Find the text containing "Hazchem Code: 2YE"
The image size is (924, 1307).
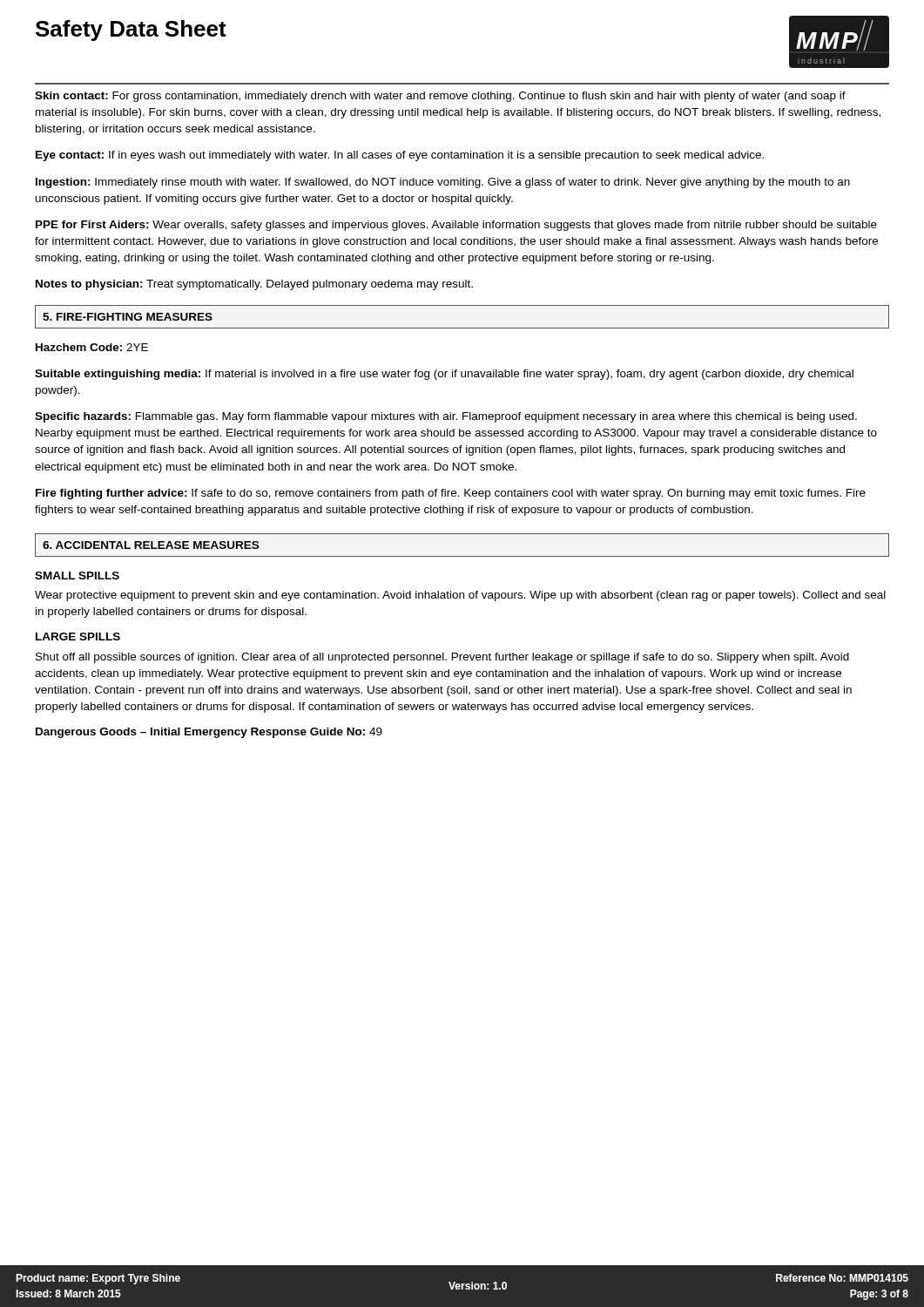(x=92, y=347)
